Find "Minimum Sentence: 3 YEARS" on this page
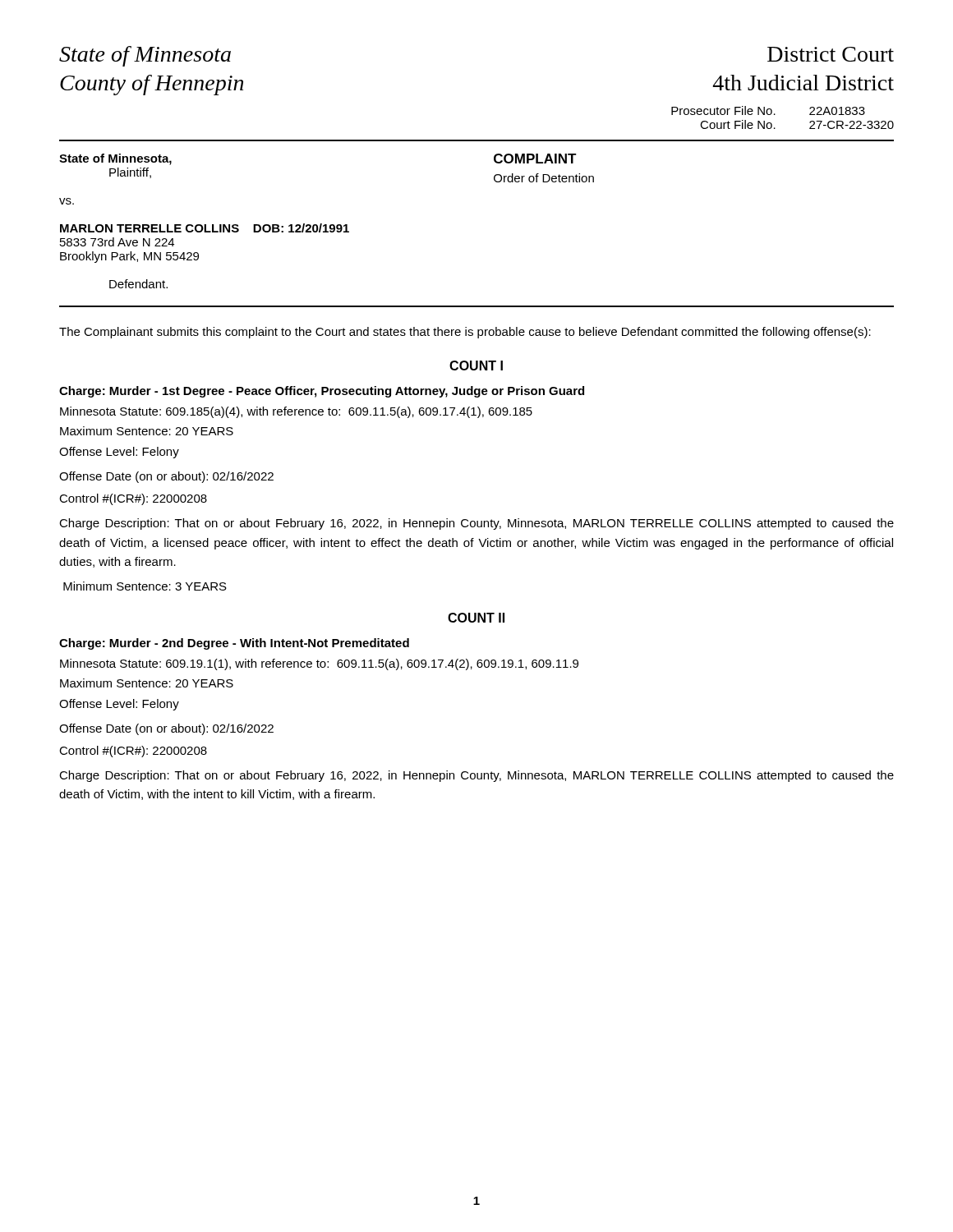The height and width of the screenshot is (1232, 953). (x=143, y=586)
